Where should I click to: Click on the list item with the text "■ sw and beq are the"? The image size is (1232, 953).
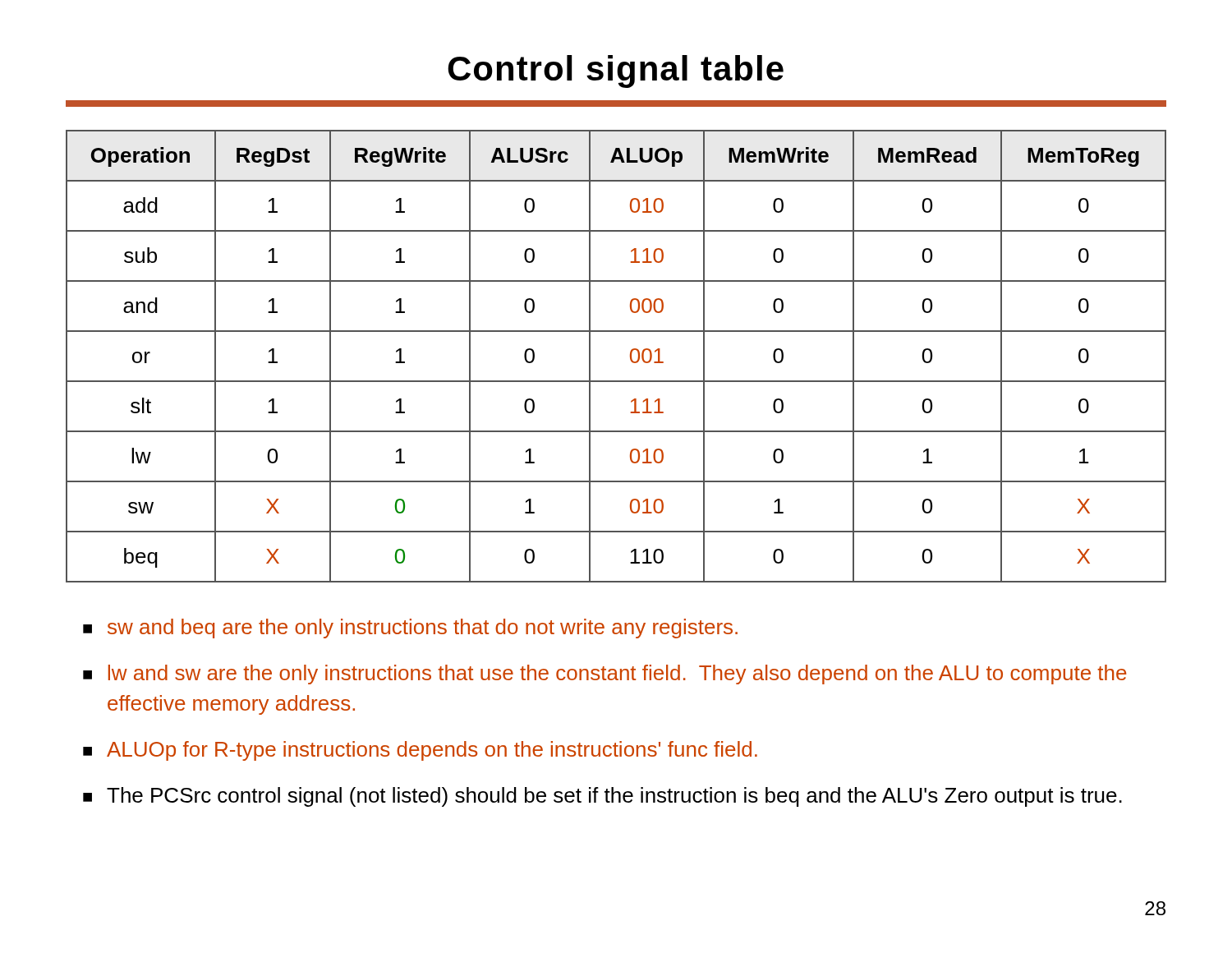pos(624,628)
